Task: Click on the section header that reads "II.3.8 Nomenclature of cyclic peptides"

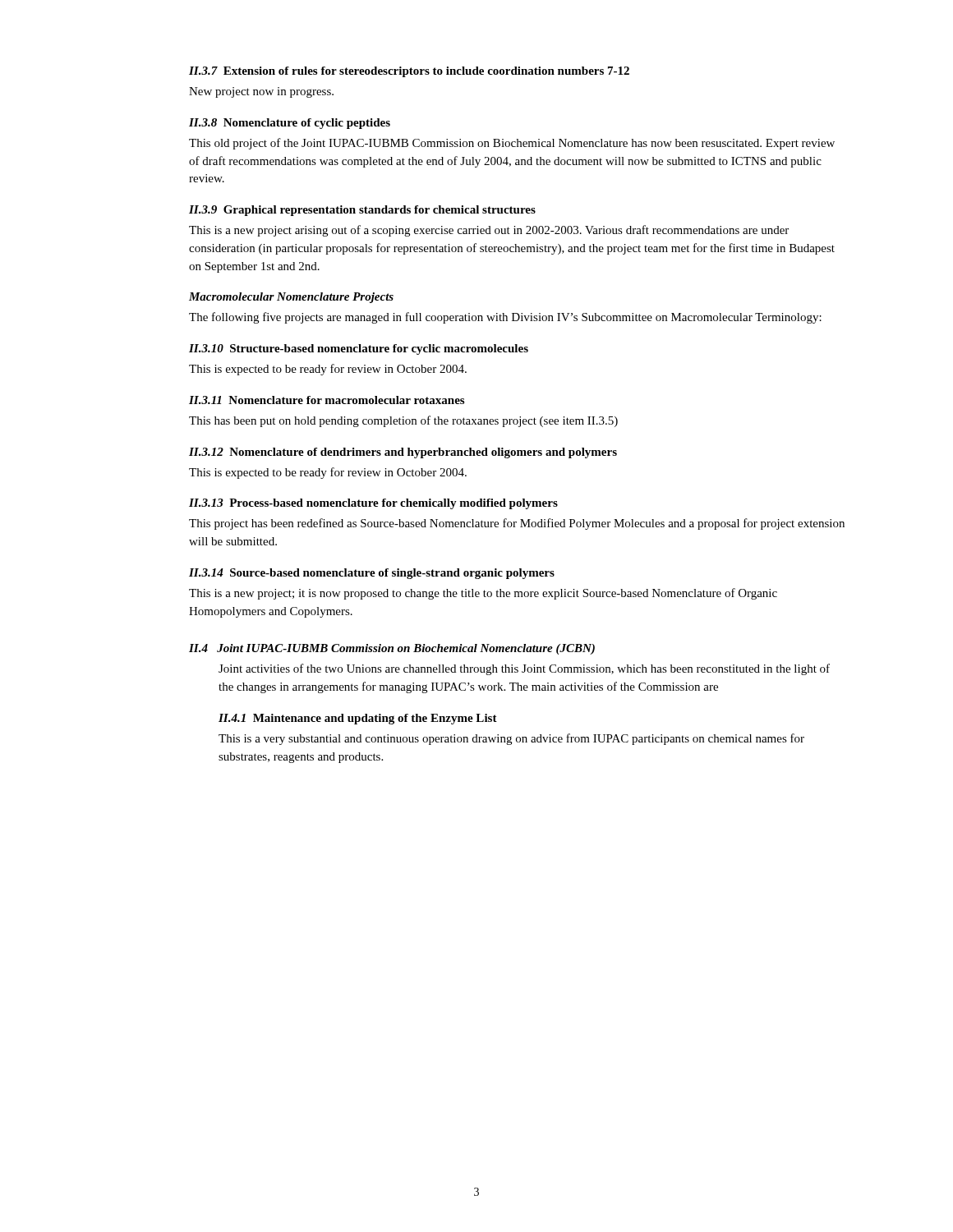Action: (x=290, y=122)
